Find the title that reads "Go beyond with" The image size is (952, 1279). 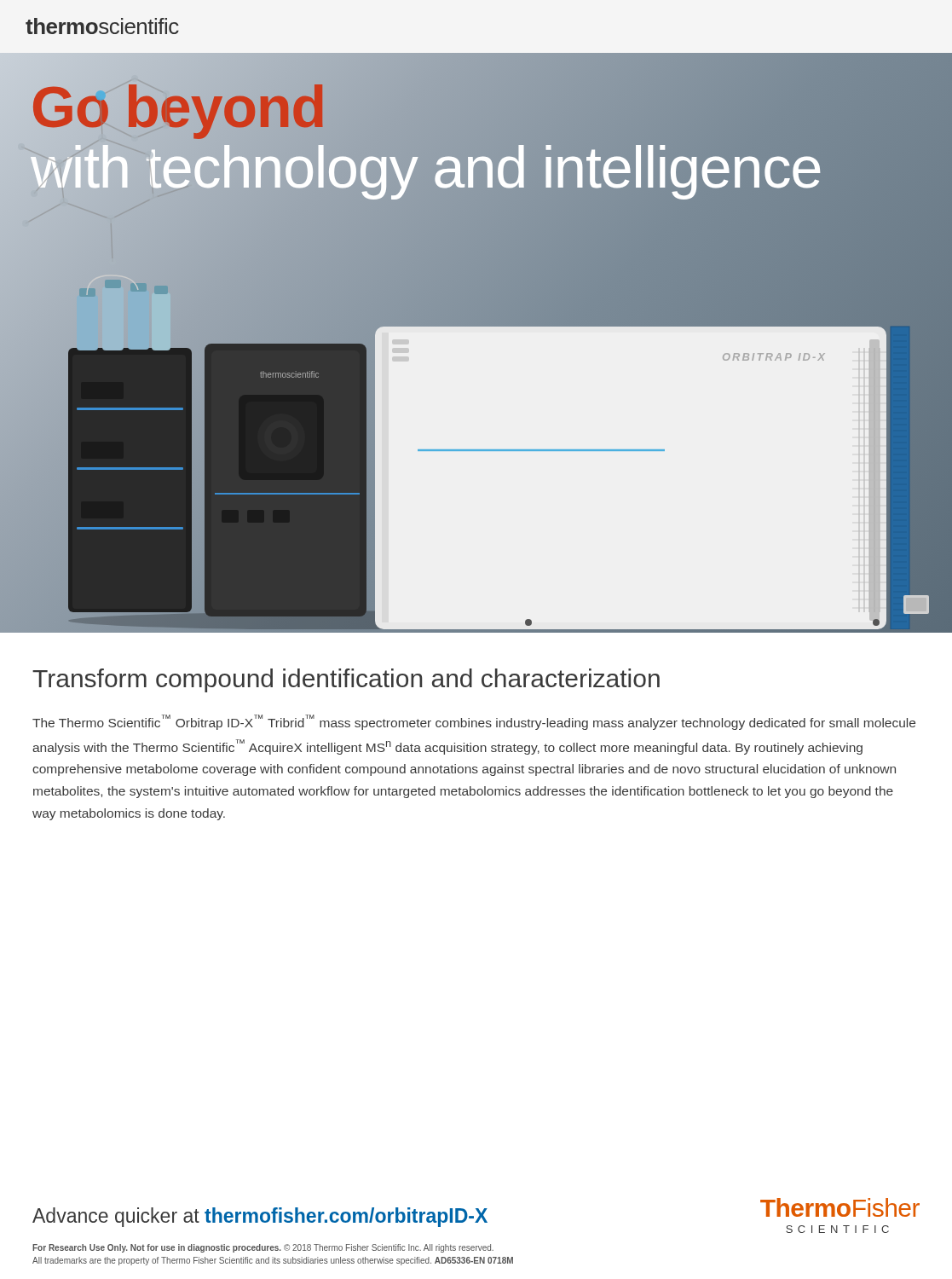point(426,138)
